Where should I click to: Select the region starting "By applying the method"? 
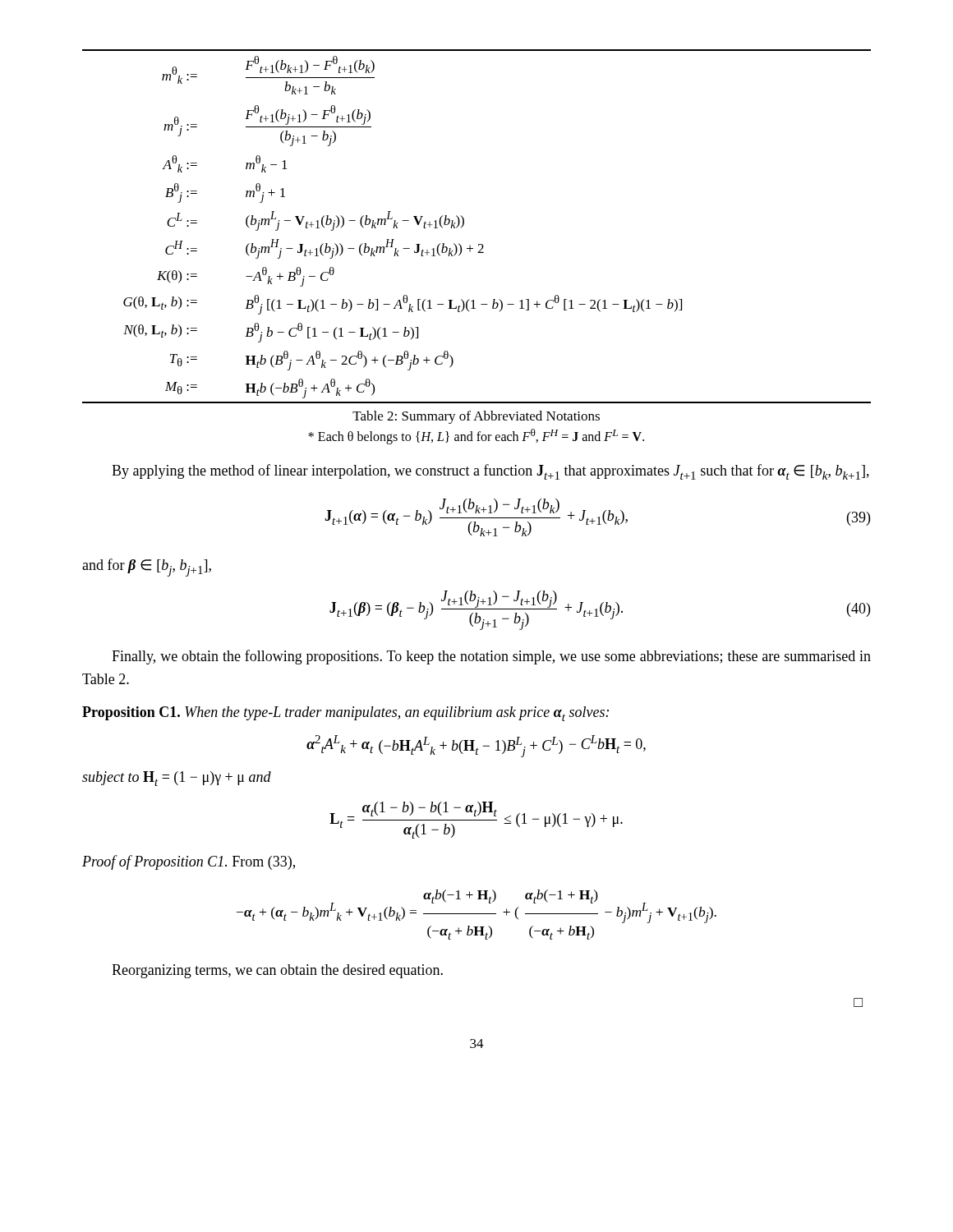[x=476, y=472]
